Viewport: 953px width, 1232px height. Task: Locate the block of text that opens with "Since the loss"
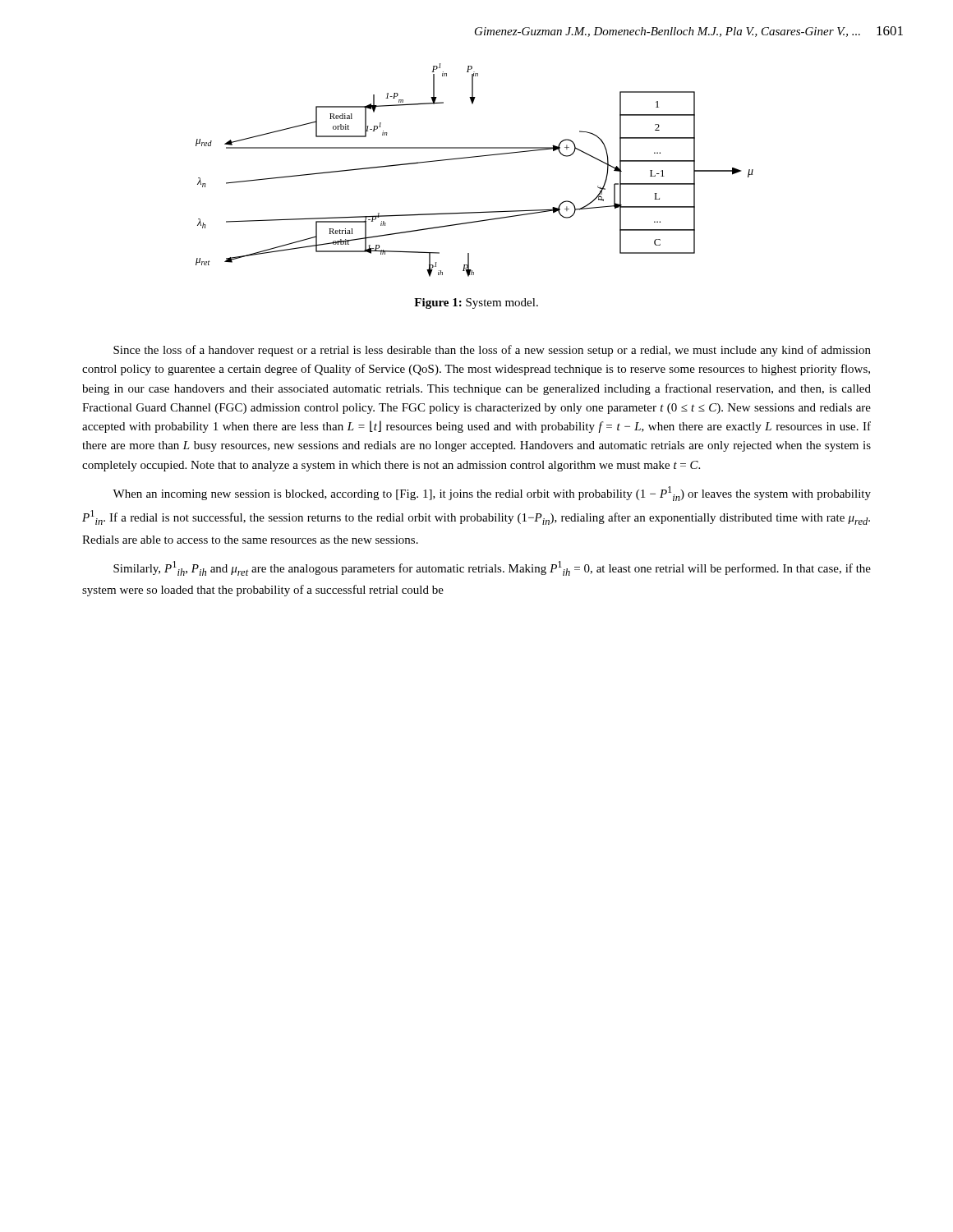click(x=476, y=470)
